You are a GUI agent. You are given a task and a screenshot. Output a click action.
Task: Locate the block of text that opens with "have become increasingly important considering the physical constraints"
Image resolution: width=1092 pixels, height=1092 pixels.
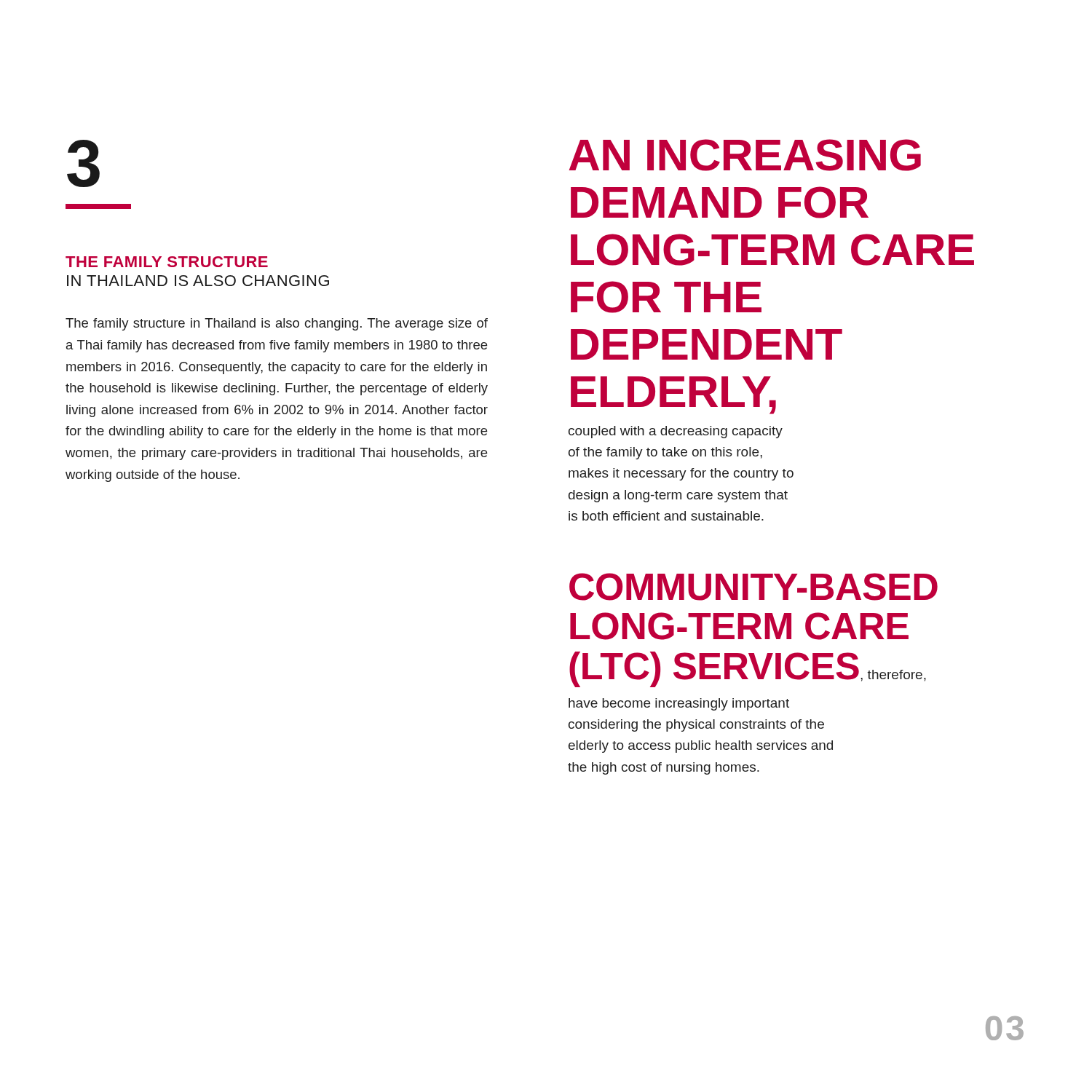click(701, 735)
